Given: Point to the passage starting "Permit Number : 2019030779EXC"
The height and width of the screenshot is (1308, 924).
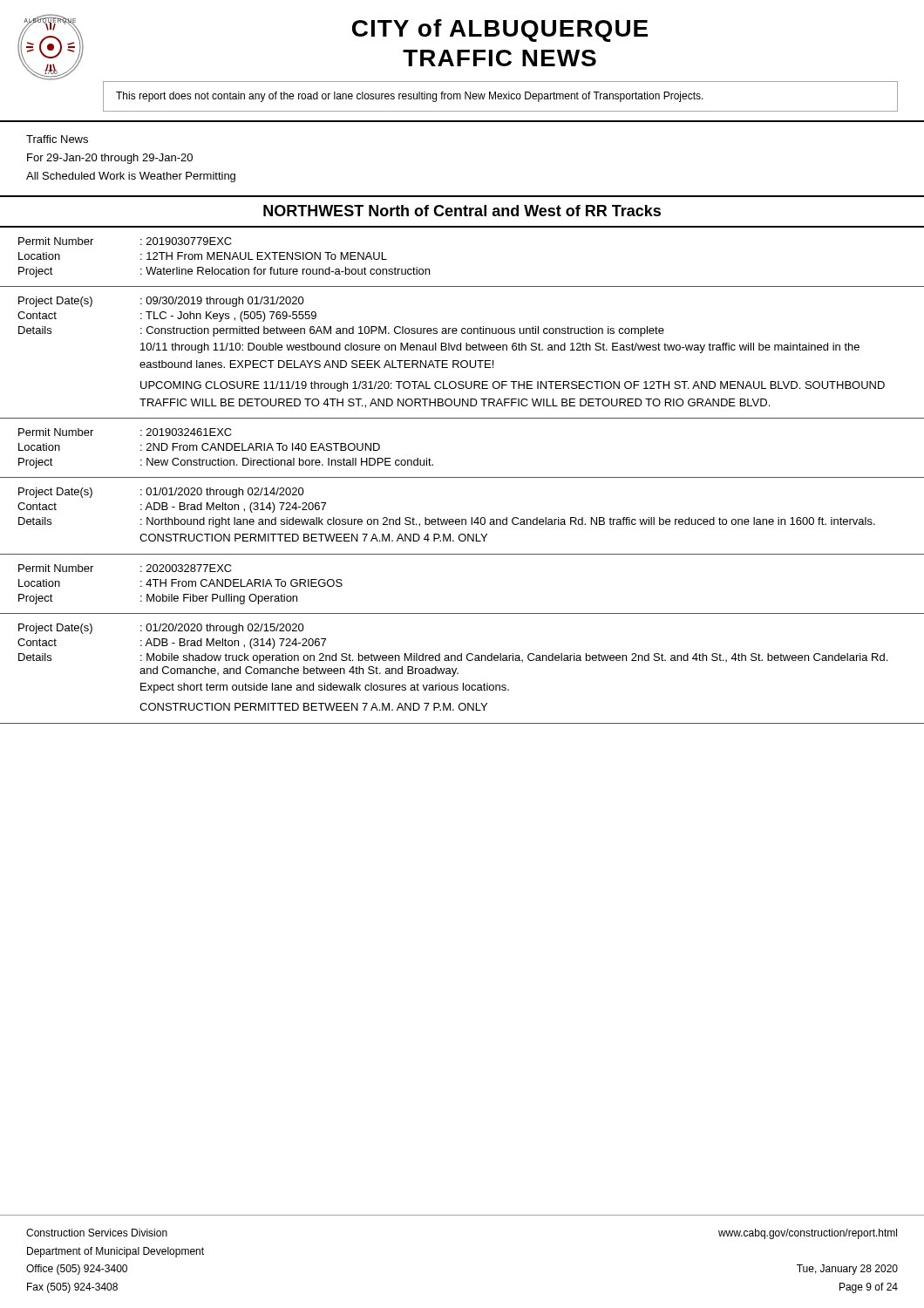Looking at the screenshot, I should (x=224, y=257).
